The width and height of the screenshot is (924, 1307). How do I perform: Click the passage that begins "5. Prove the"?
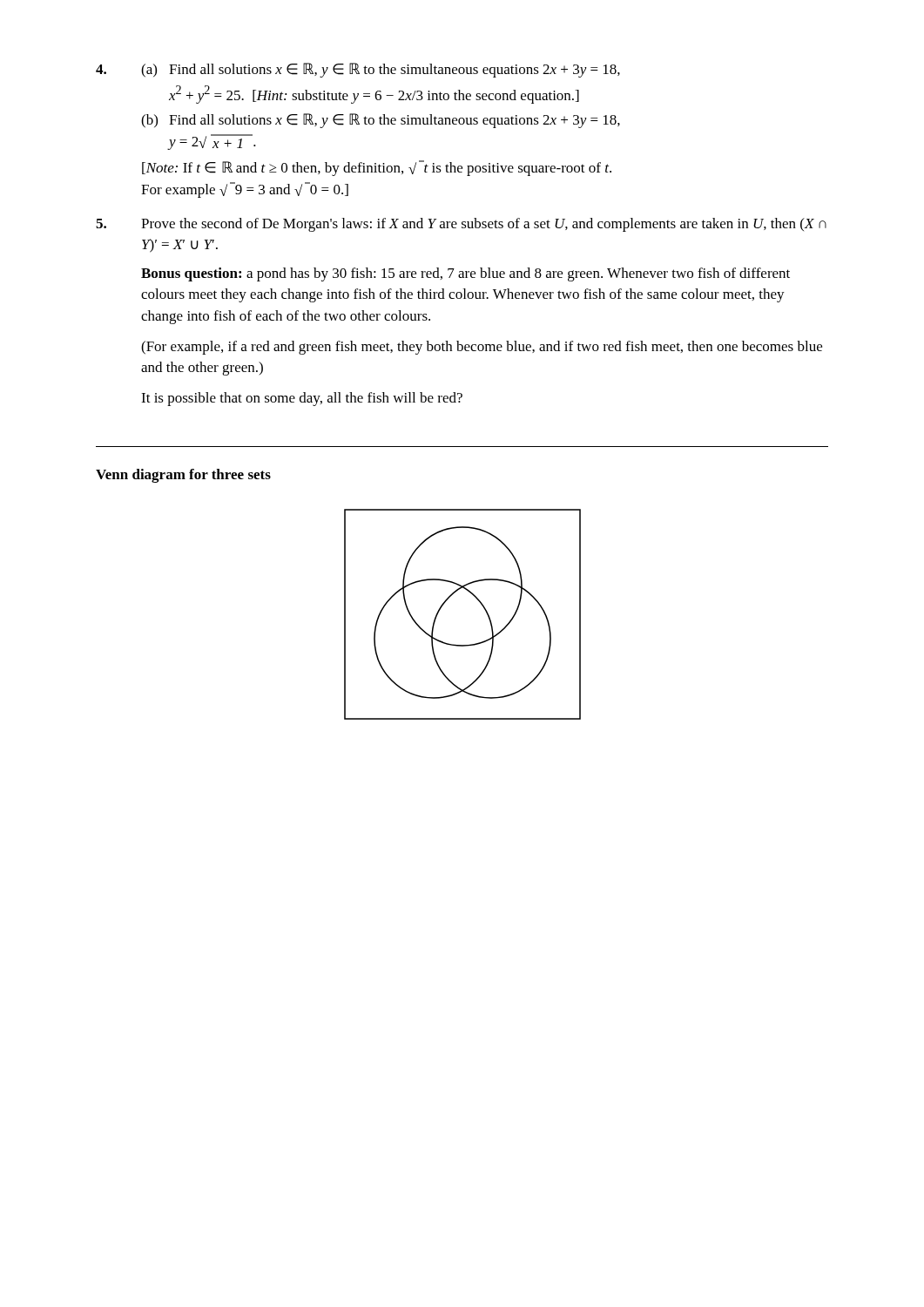point(461,225)
